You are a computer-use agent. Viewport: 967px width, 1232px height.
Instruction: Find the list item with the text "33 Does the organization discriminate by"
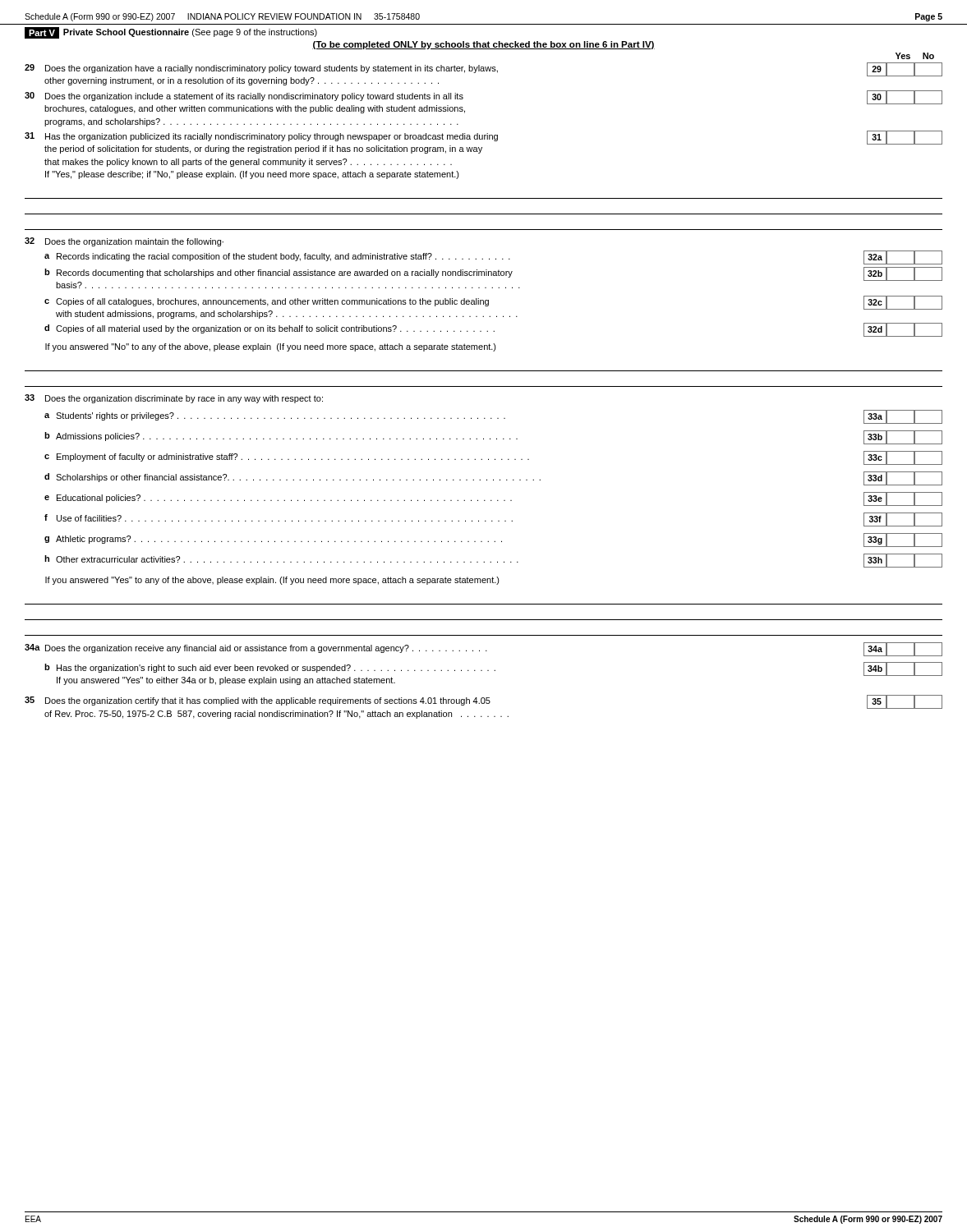click(174, 399)
